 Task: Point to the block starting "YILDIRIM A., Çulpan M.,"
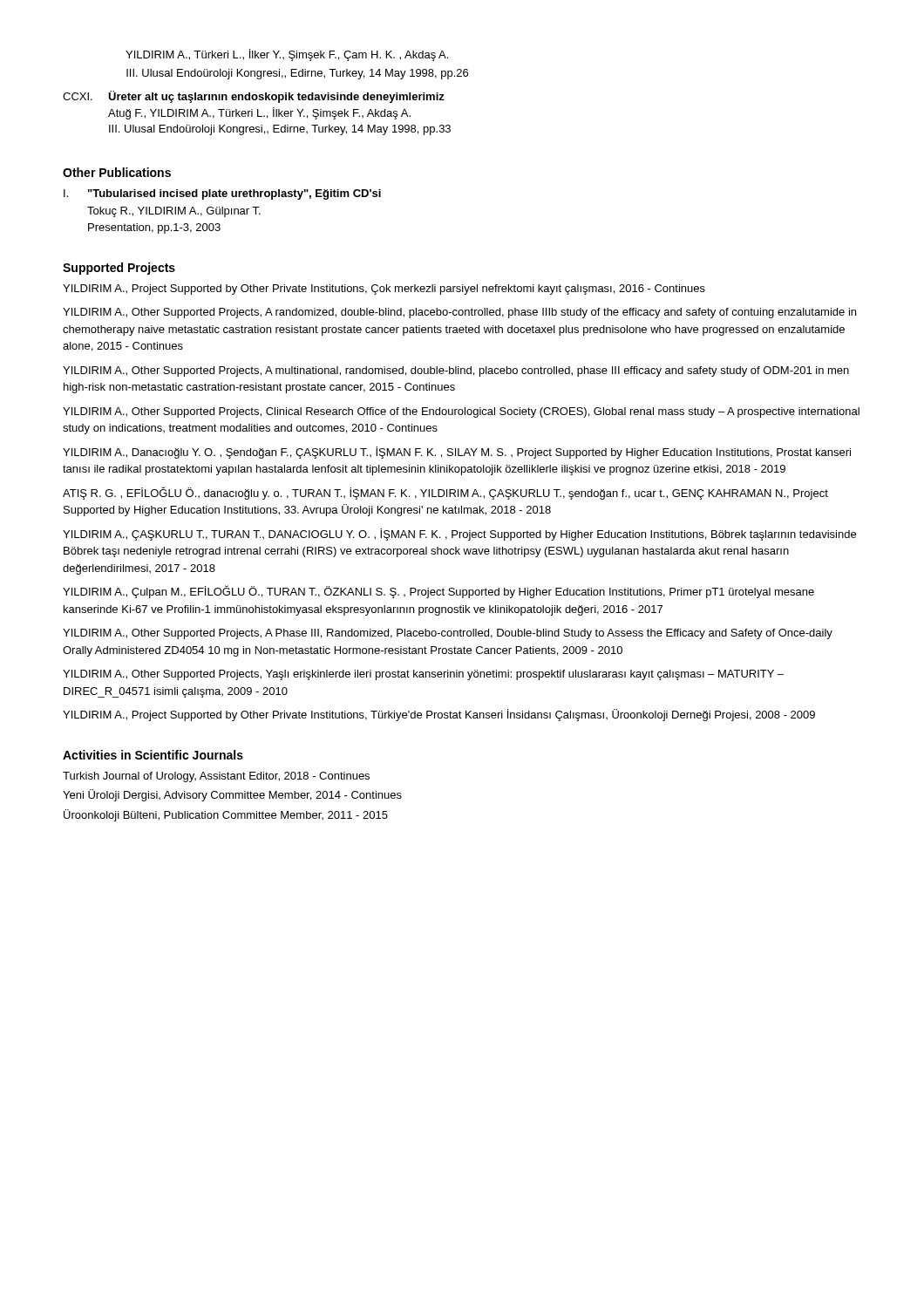click(439, 600)
